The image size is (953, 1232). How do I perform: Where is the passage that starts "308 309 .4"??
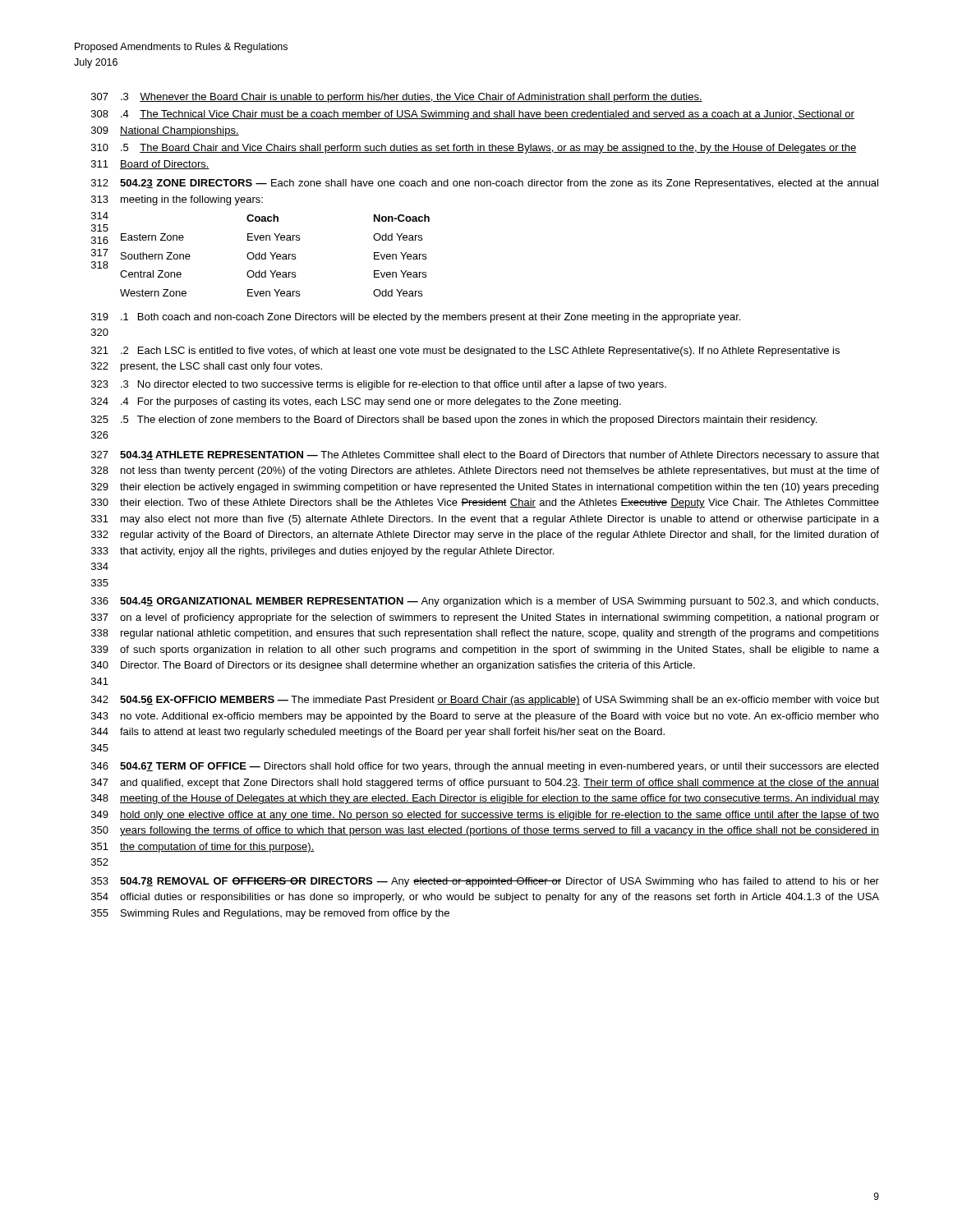coord(476,122)
